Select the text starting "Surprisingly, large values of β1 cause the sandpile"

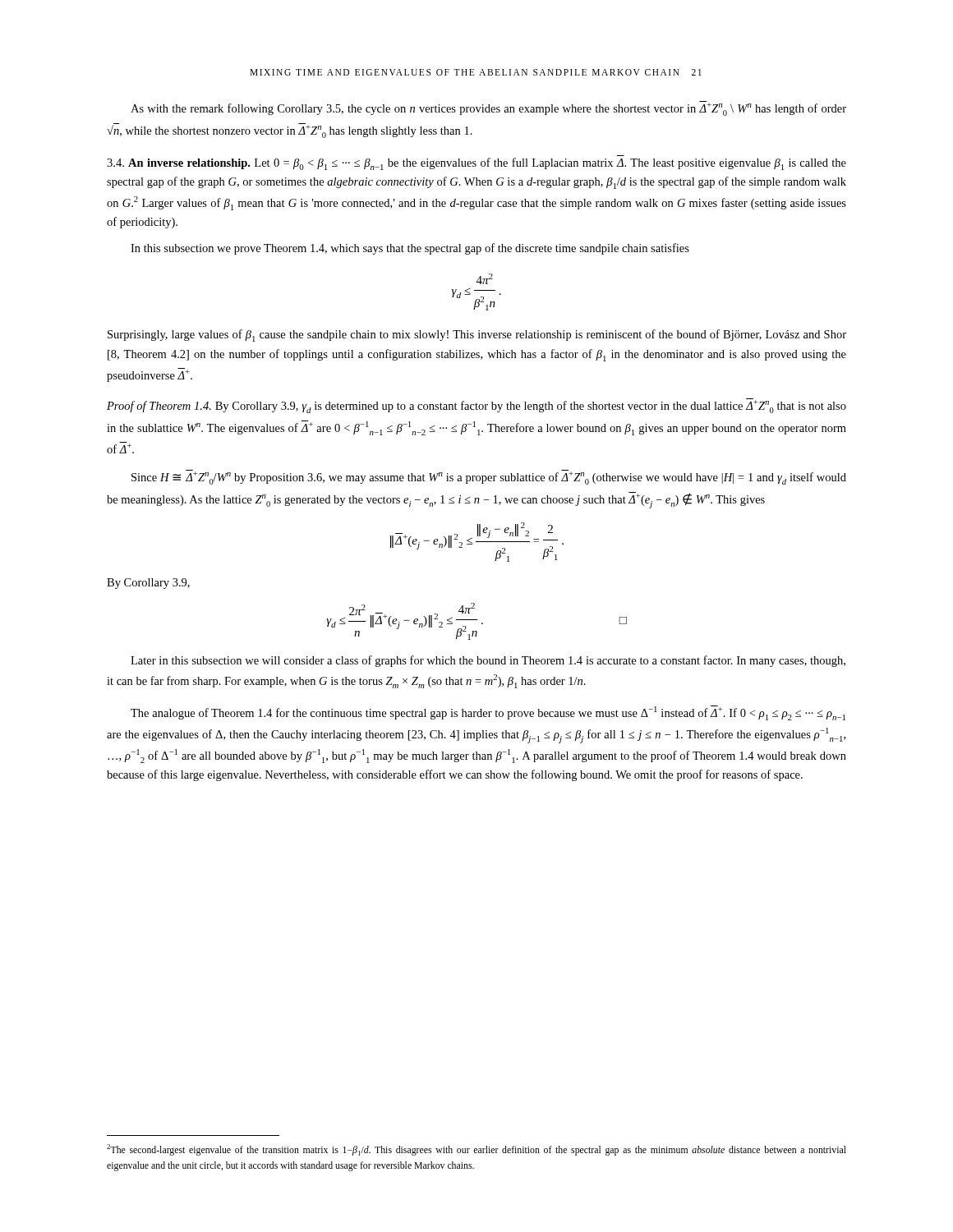click(476, 355)
